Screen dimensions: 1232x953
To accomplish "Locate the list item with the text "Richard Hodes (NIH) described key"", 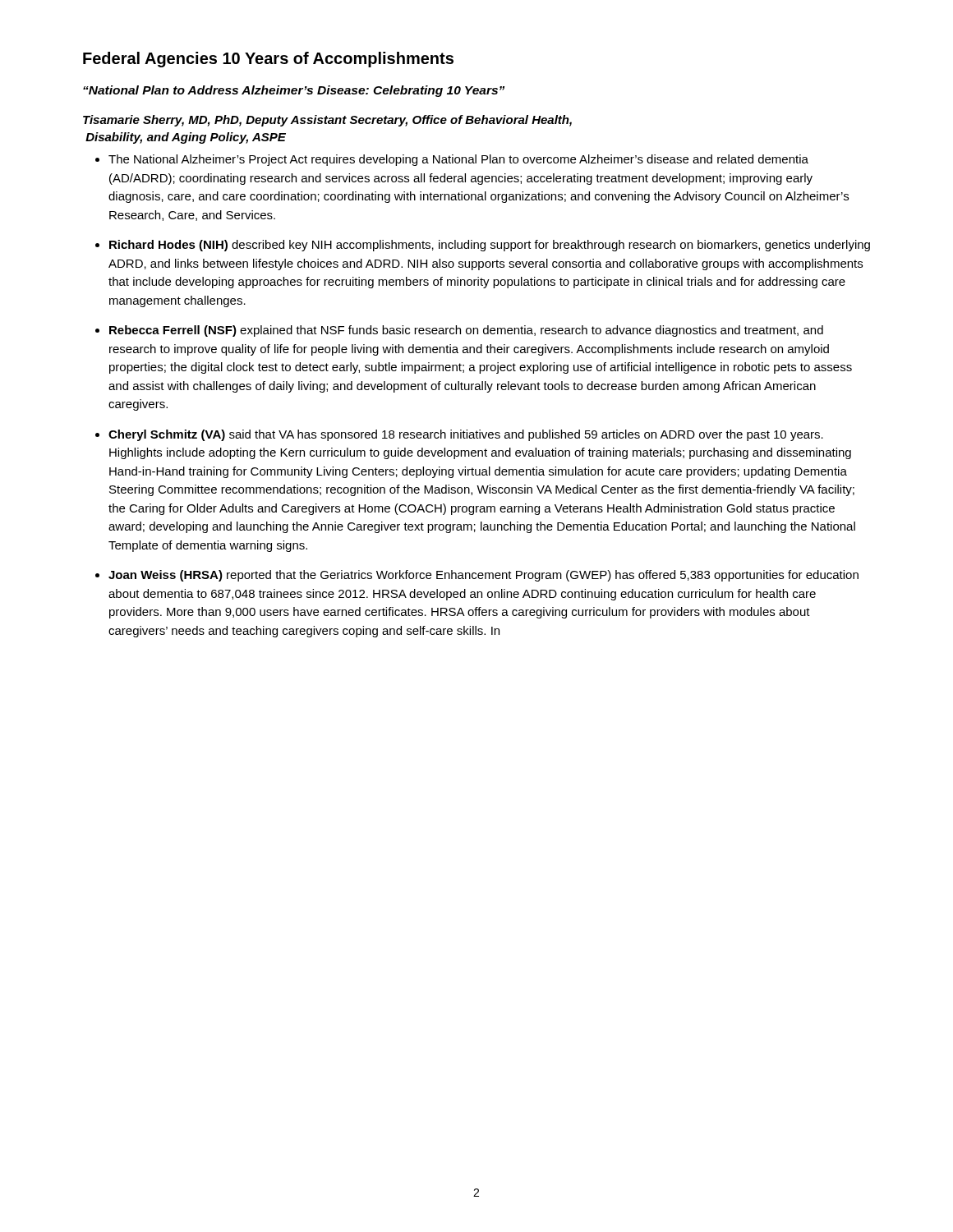I will pyautogui.click(x=490, y=272).
